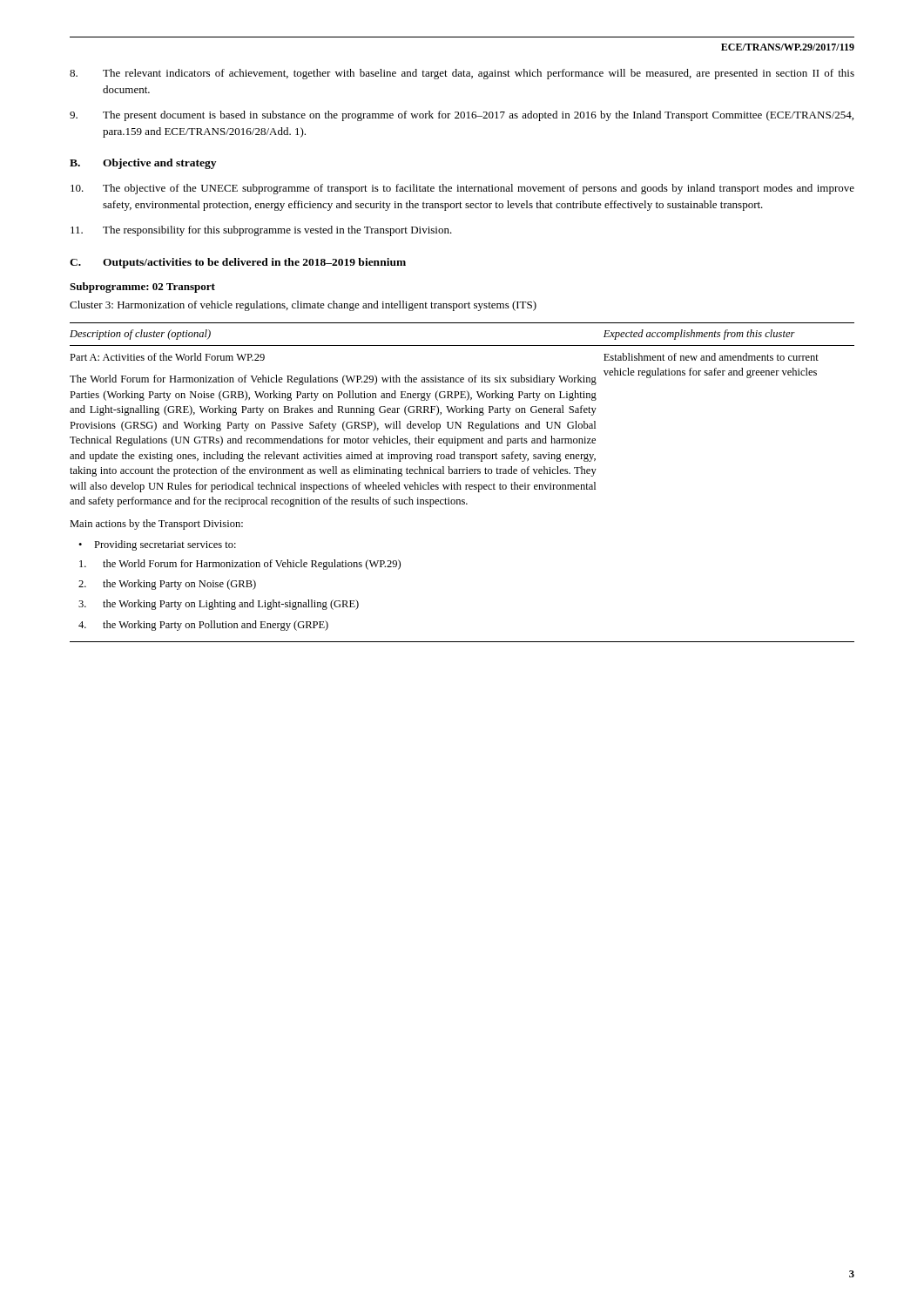Click on the element starting "The objective of the"
This screenshot has width=924, height=1307.
[x=462, y=197]
